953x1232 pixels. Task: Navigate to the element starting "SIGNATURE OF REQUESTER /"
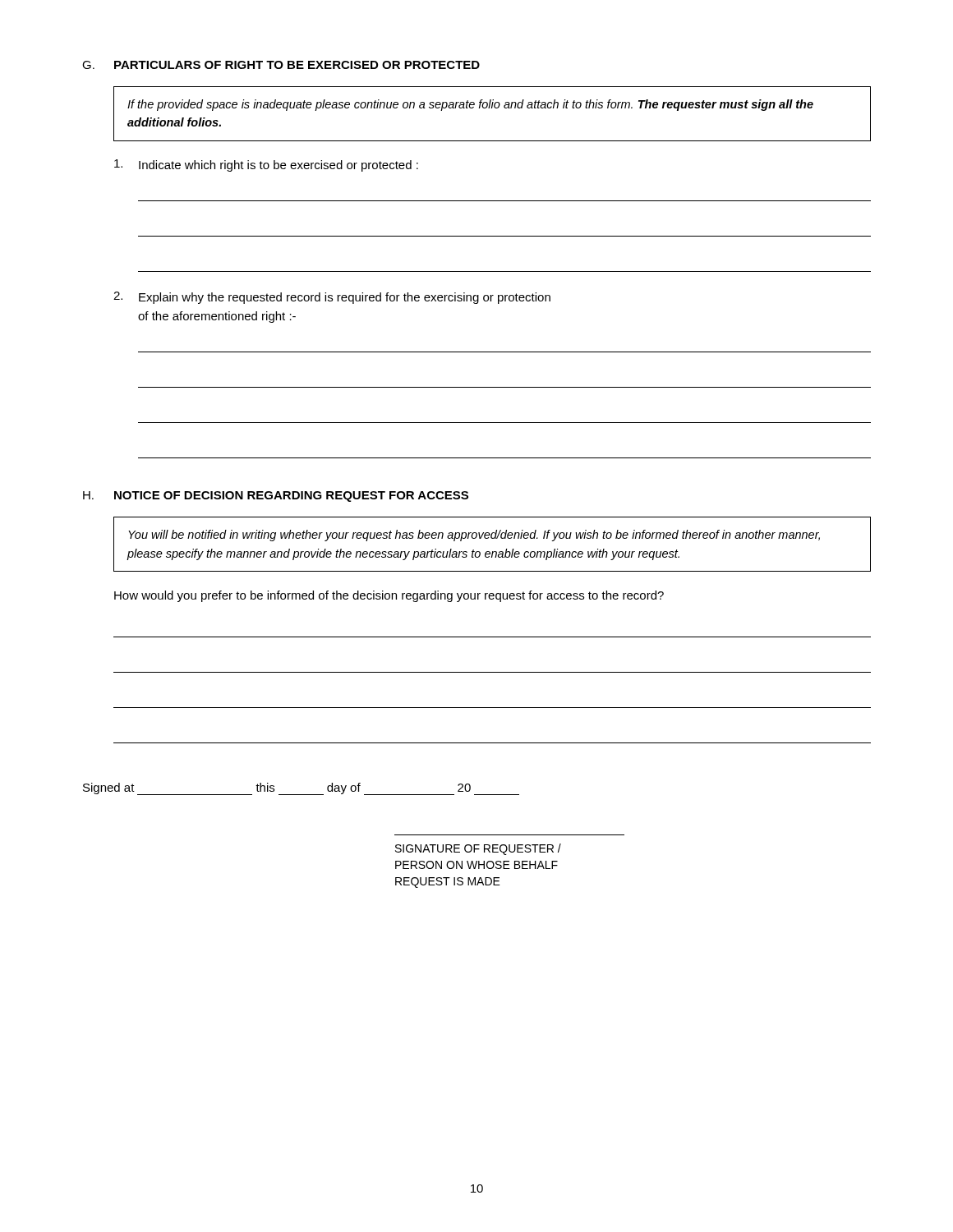pos(478,849)
